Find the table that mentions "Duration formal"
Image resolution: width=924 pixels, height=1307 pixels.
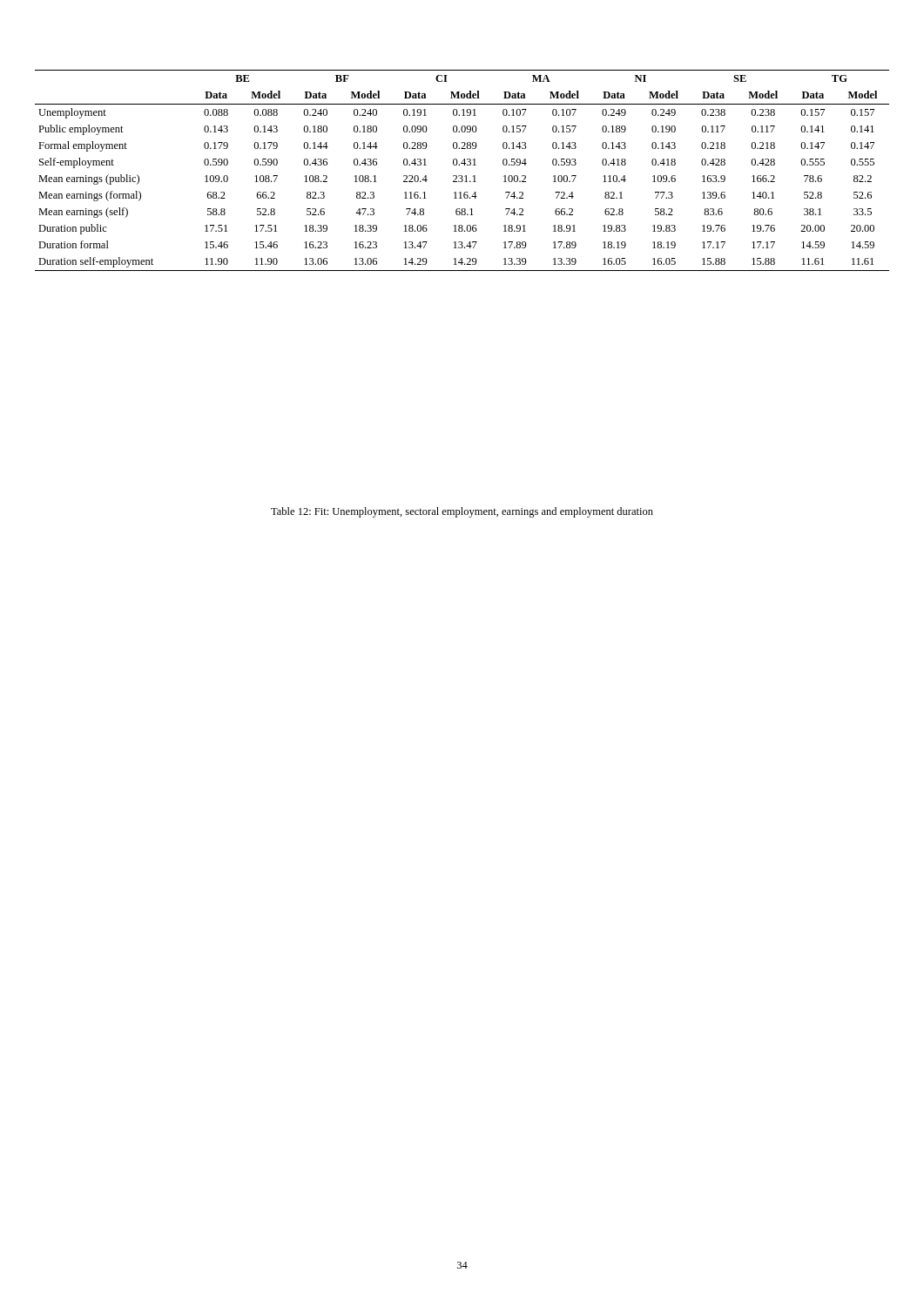point(462,170)
